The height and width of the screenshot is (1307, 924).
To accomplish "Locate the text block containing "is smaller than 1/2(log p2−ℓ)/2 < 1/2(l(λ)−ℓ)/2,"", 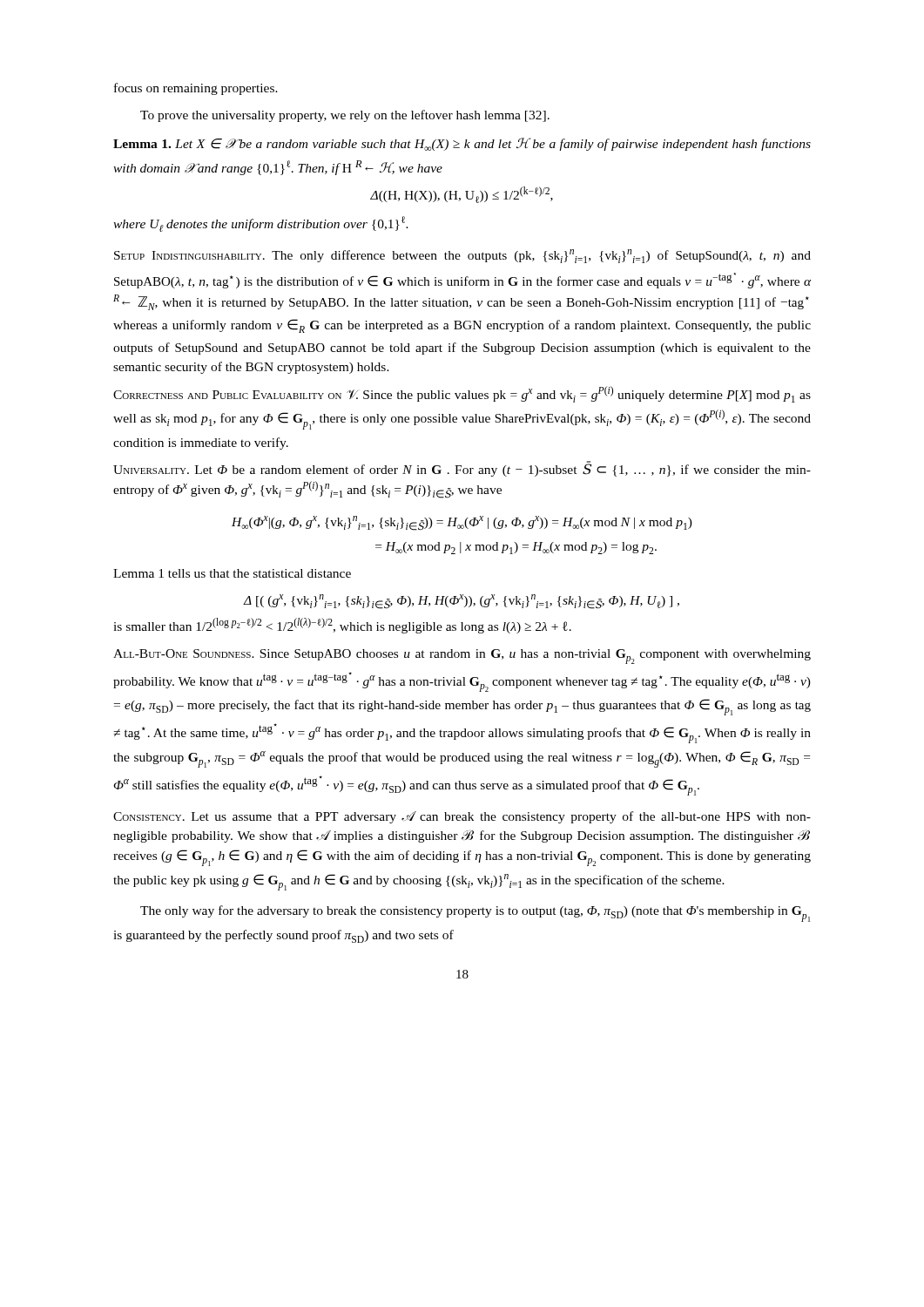I will click(462, 626).
